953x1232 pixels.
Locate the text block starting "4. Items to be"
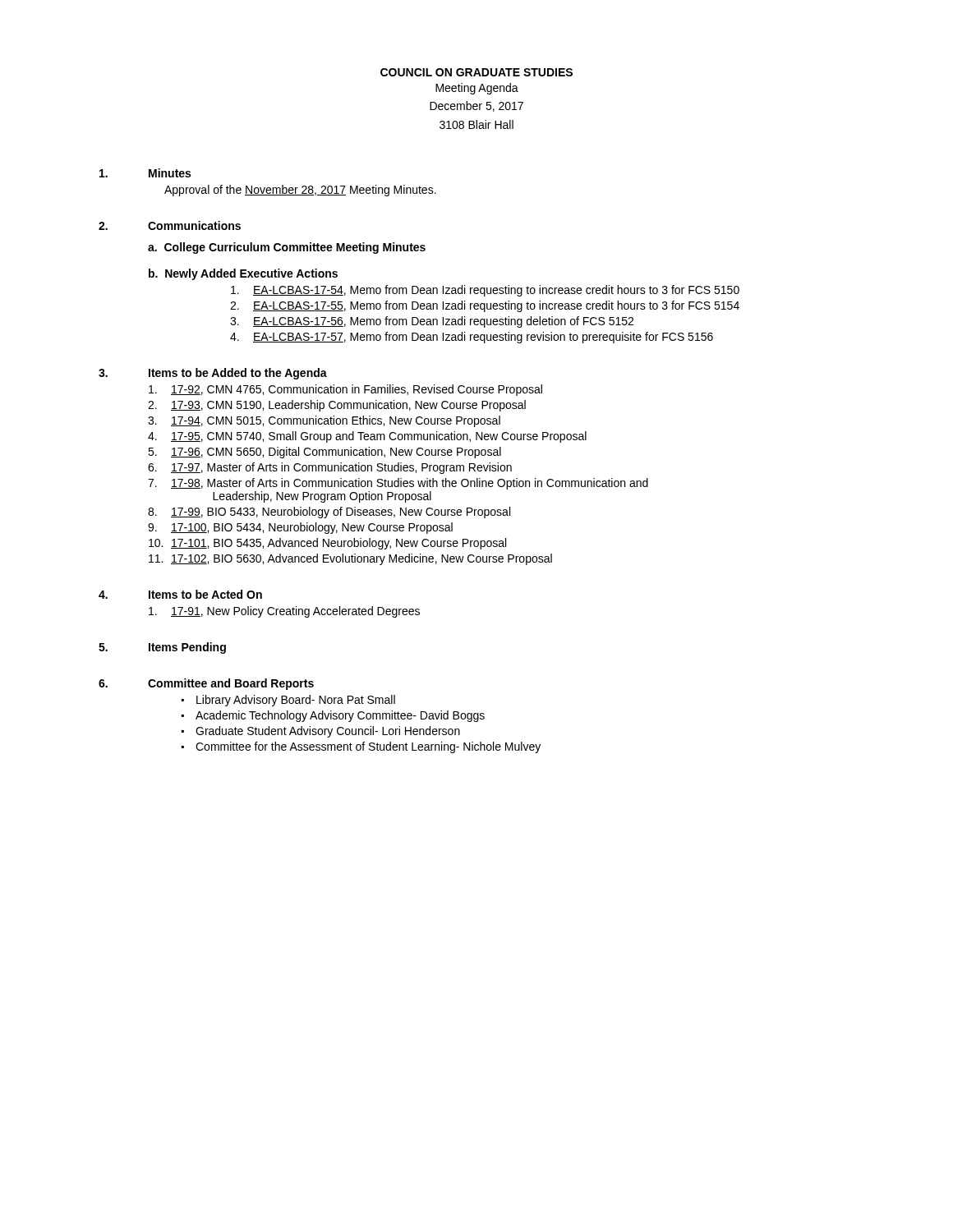[180, 595]
